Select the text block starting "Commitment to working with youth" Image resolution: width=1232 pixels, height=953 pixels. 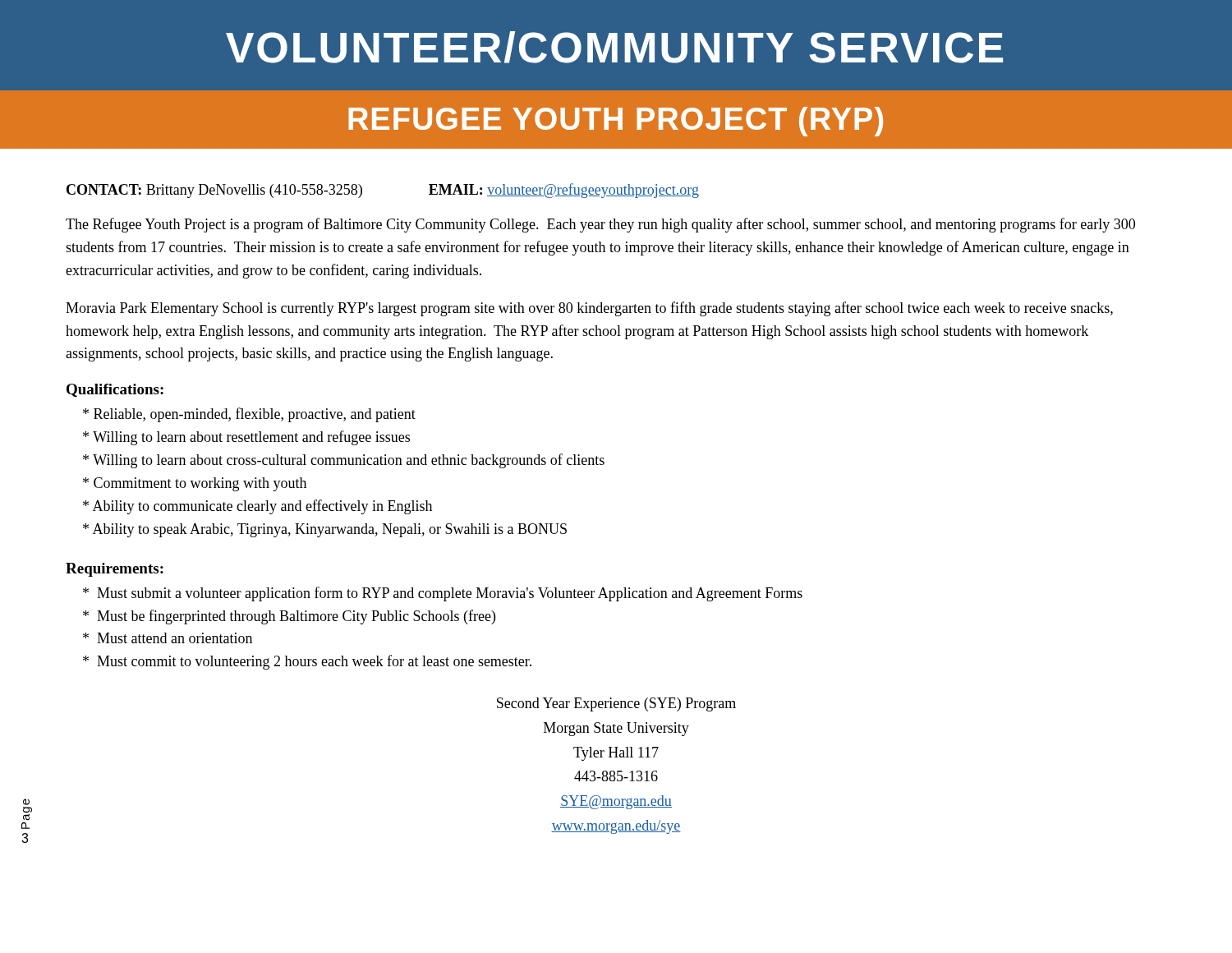194,483
